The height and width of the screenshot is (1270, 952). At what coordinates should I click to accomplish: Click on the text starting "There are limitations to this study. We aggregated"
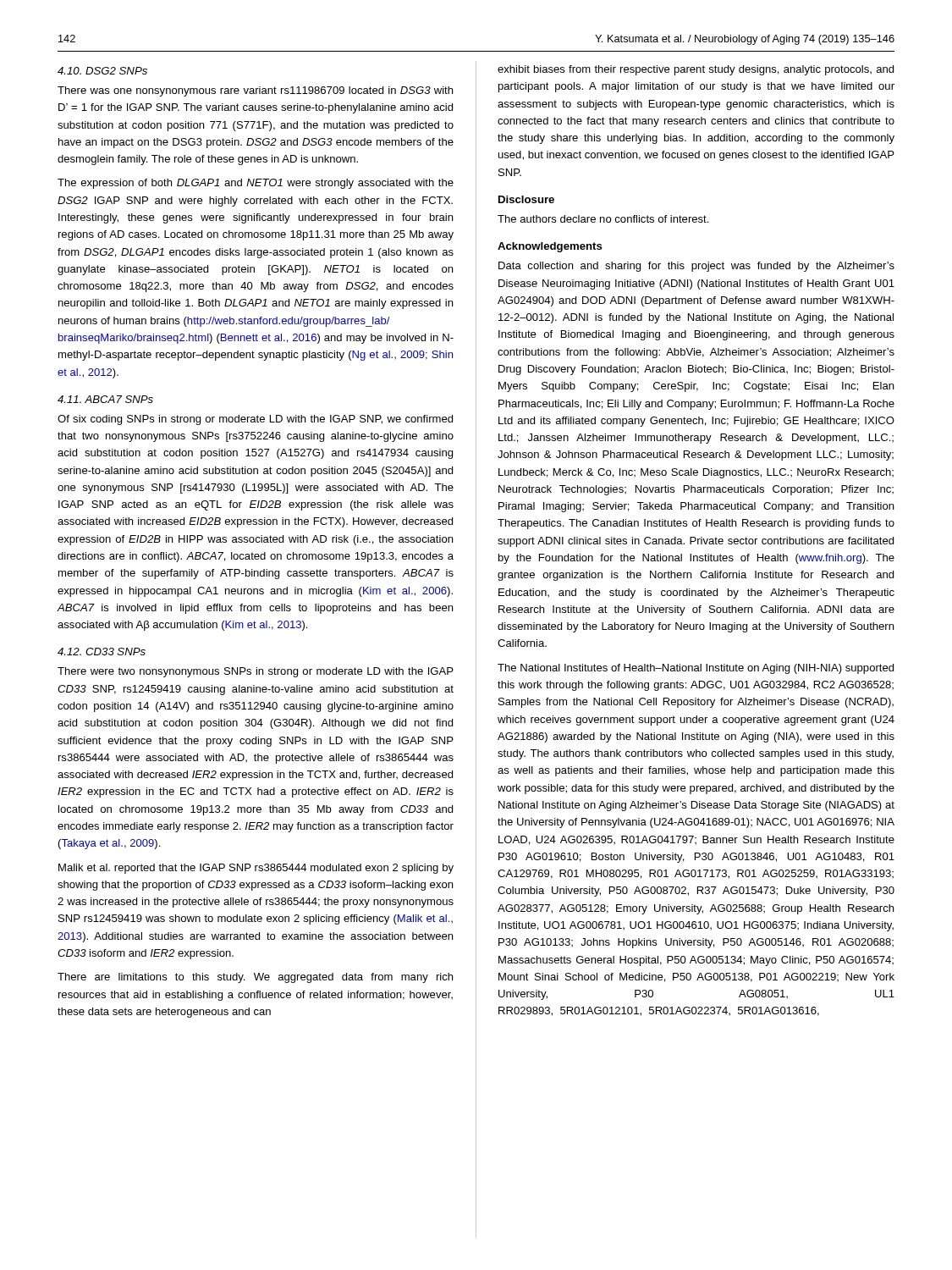(256, 995)
